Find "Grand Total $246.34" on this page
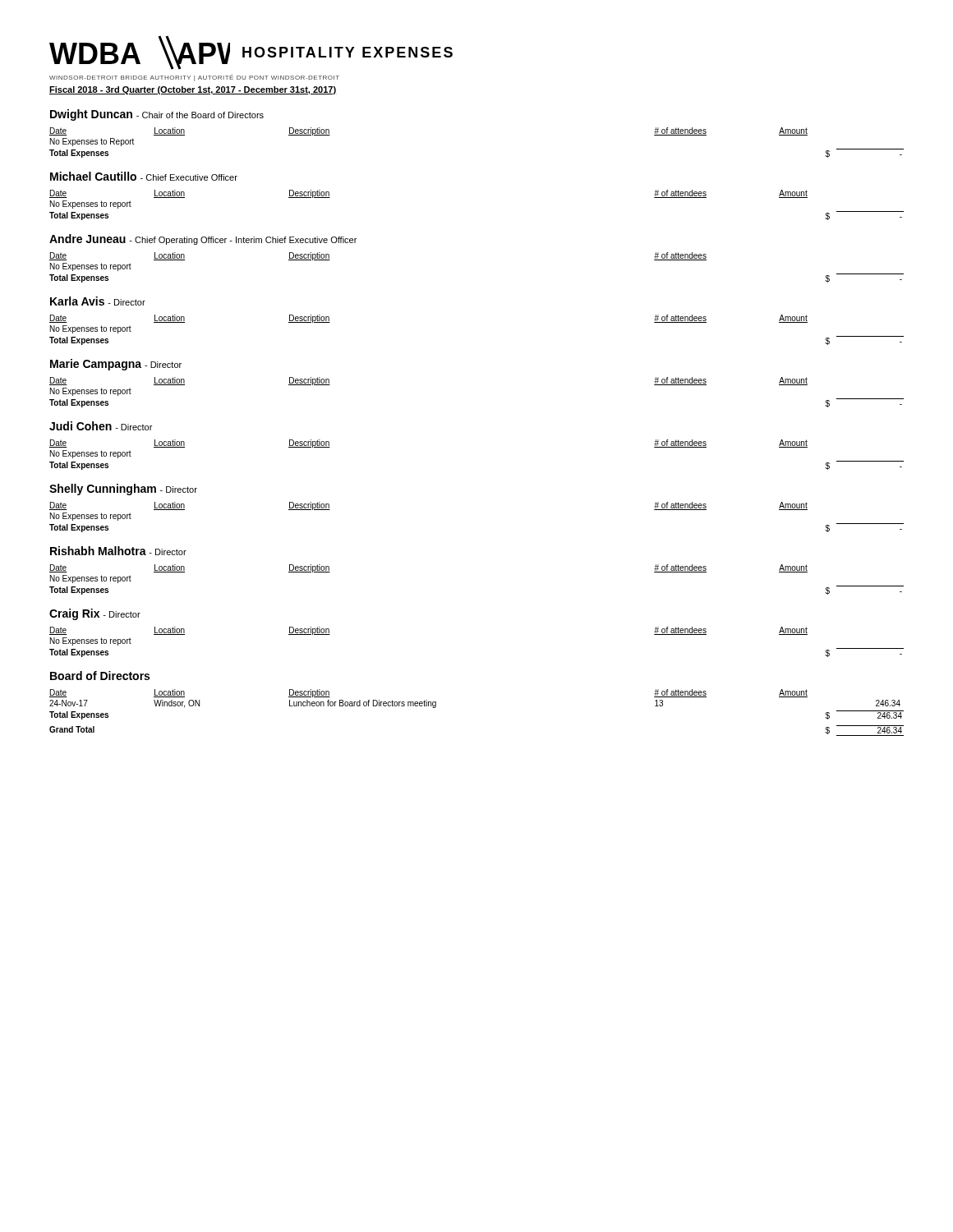The image size is (953, 1232). [64, 731]
